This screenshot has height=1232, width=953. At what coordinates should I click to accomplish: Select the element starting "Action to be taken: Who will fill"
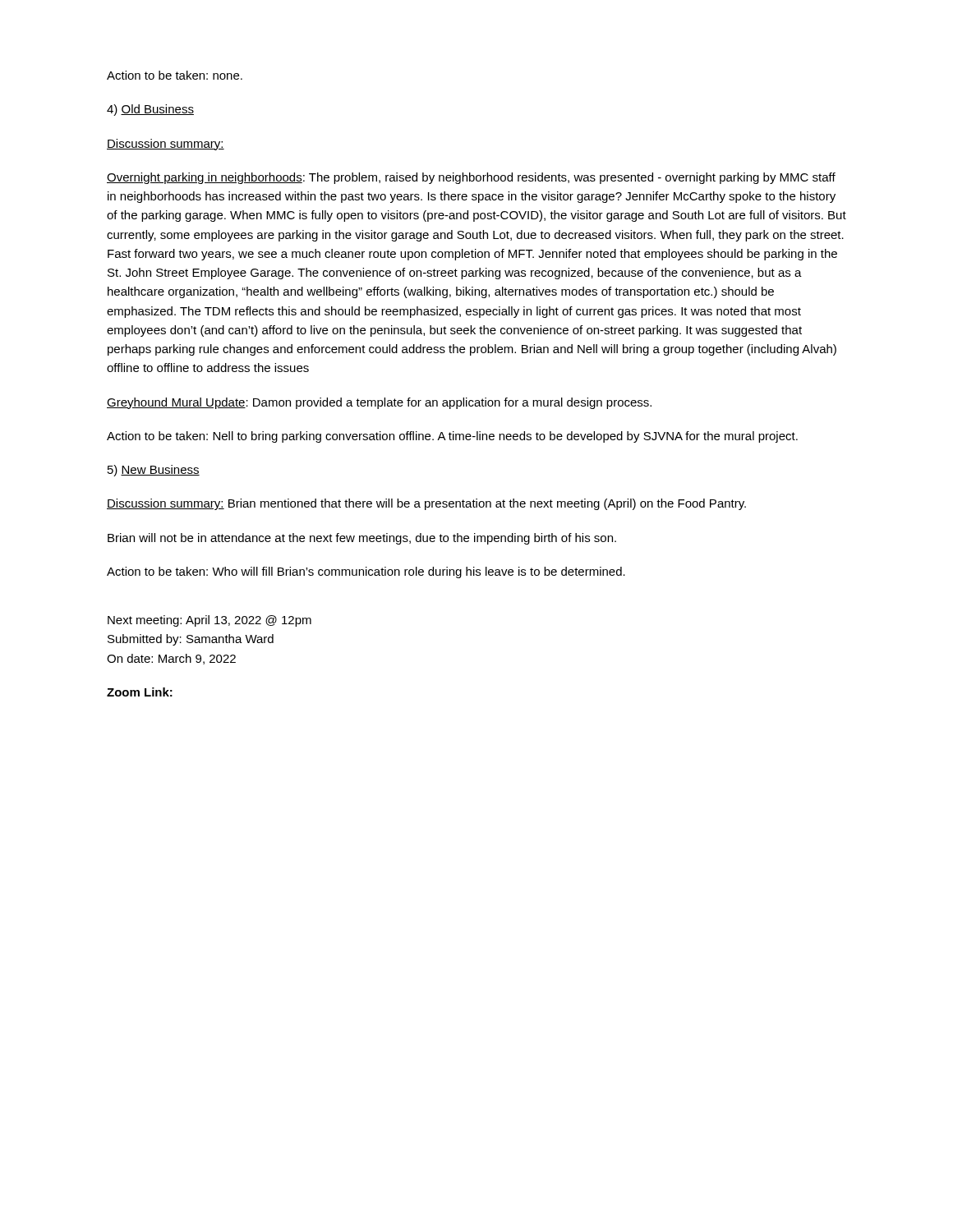(x=476, y=571)
